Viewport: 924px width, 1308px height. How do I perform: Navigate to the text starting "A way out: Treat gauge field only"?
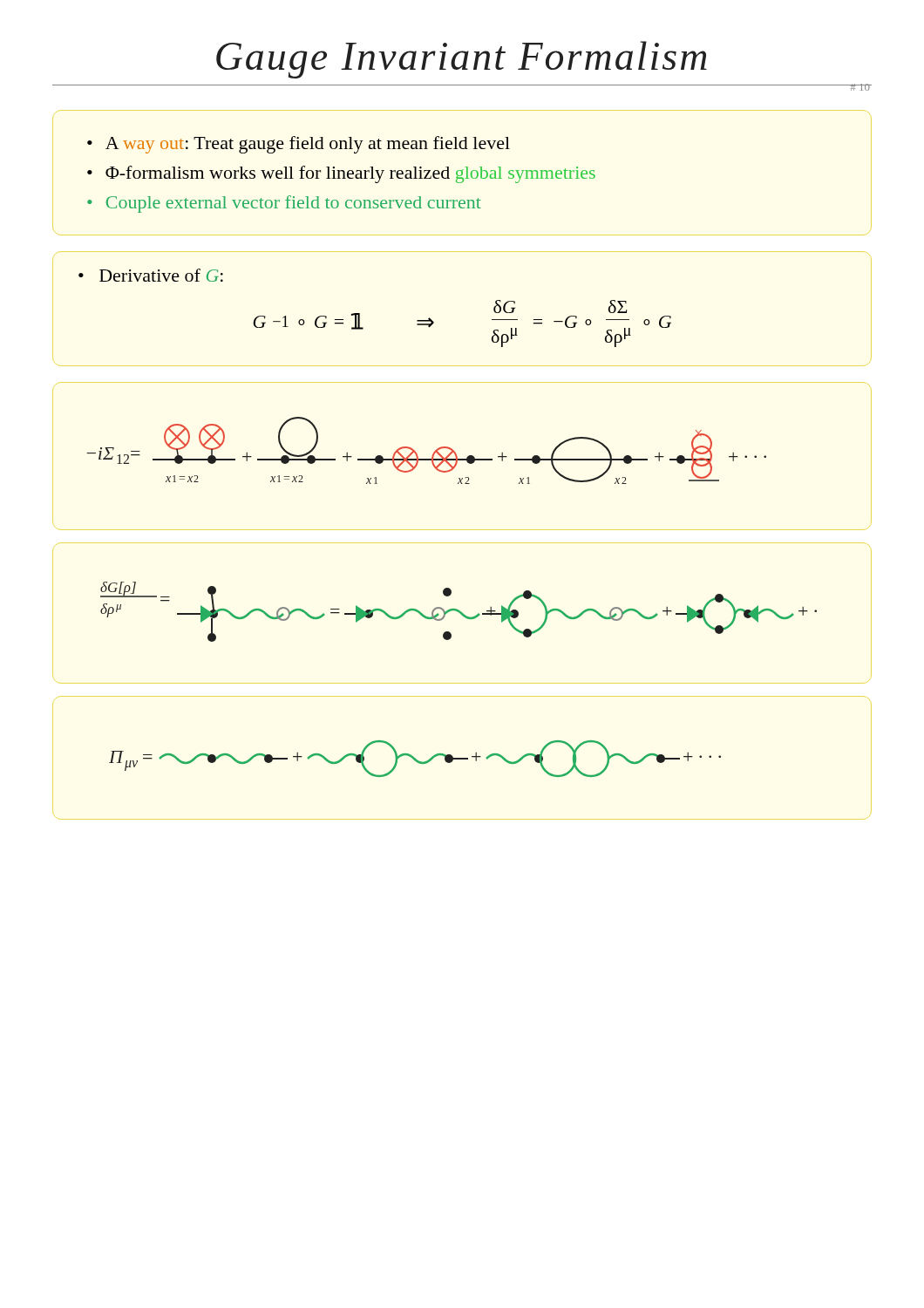pos(462,173)
